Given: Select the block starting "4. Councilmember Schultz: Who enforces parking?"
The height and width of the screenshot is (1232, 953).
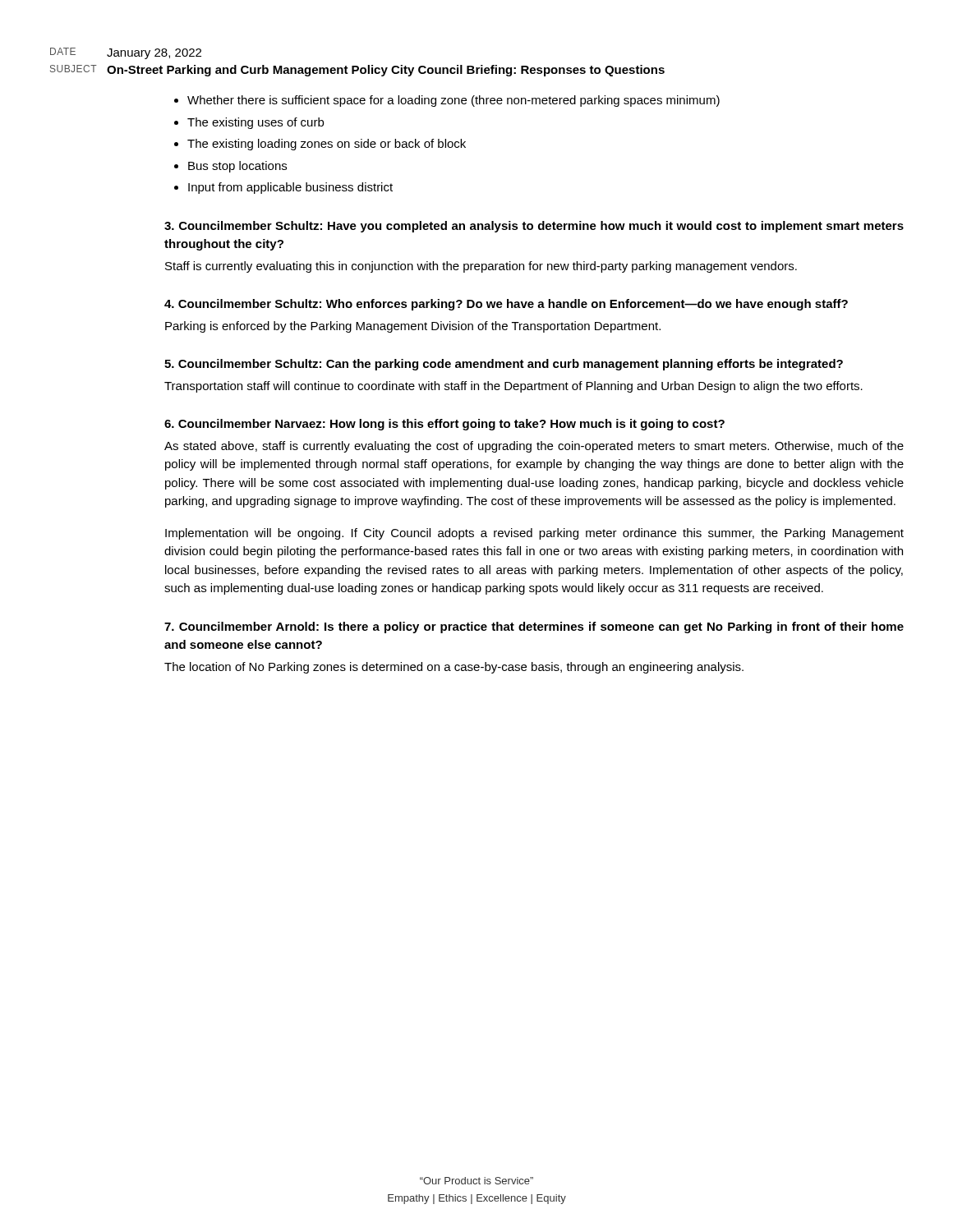Looking at the screenshot, I should (506, 304).
